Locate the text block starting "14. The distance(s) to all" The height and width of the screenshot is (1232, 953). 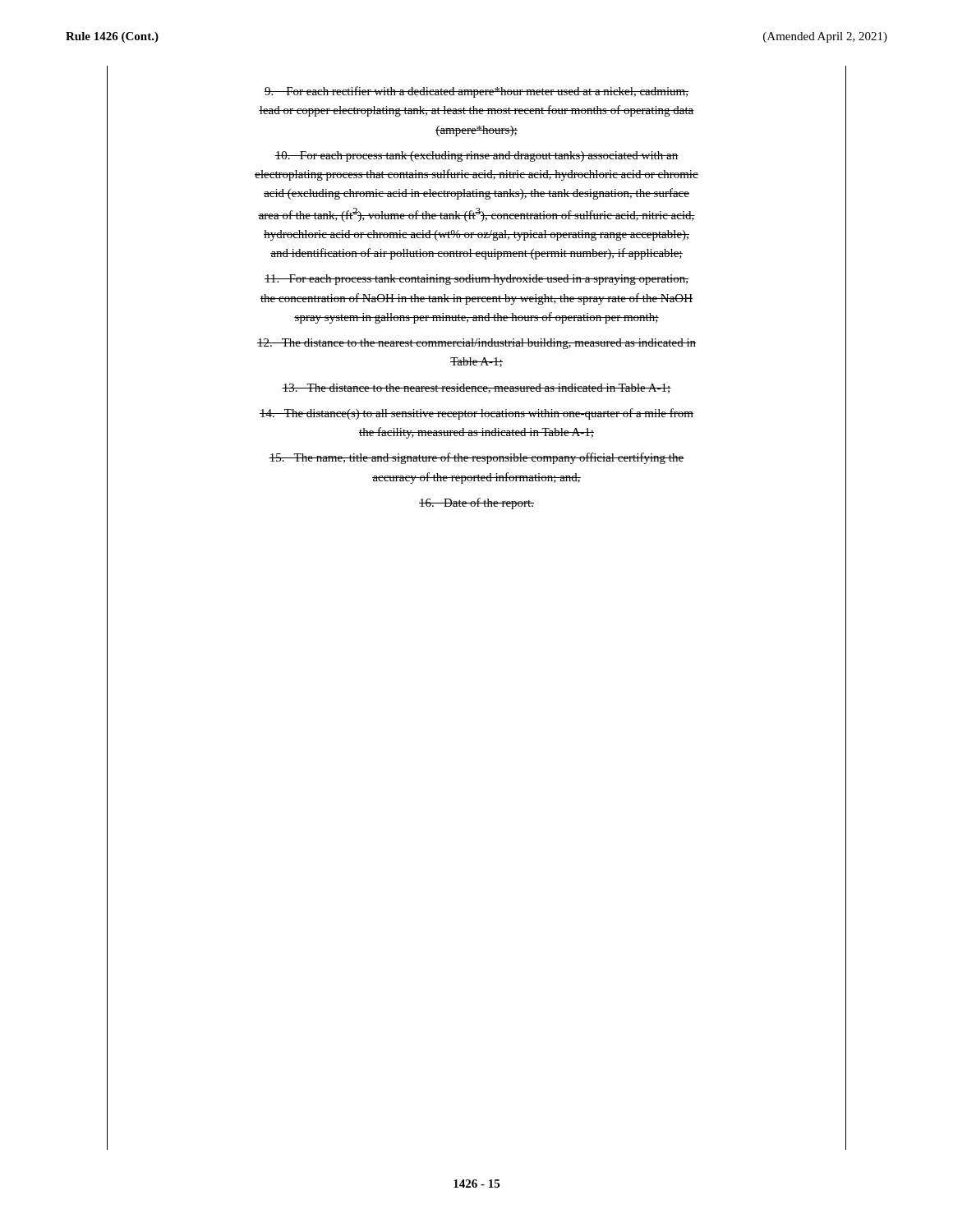[x=476, y=422]
